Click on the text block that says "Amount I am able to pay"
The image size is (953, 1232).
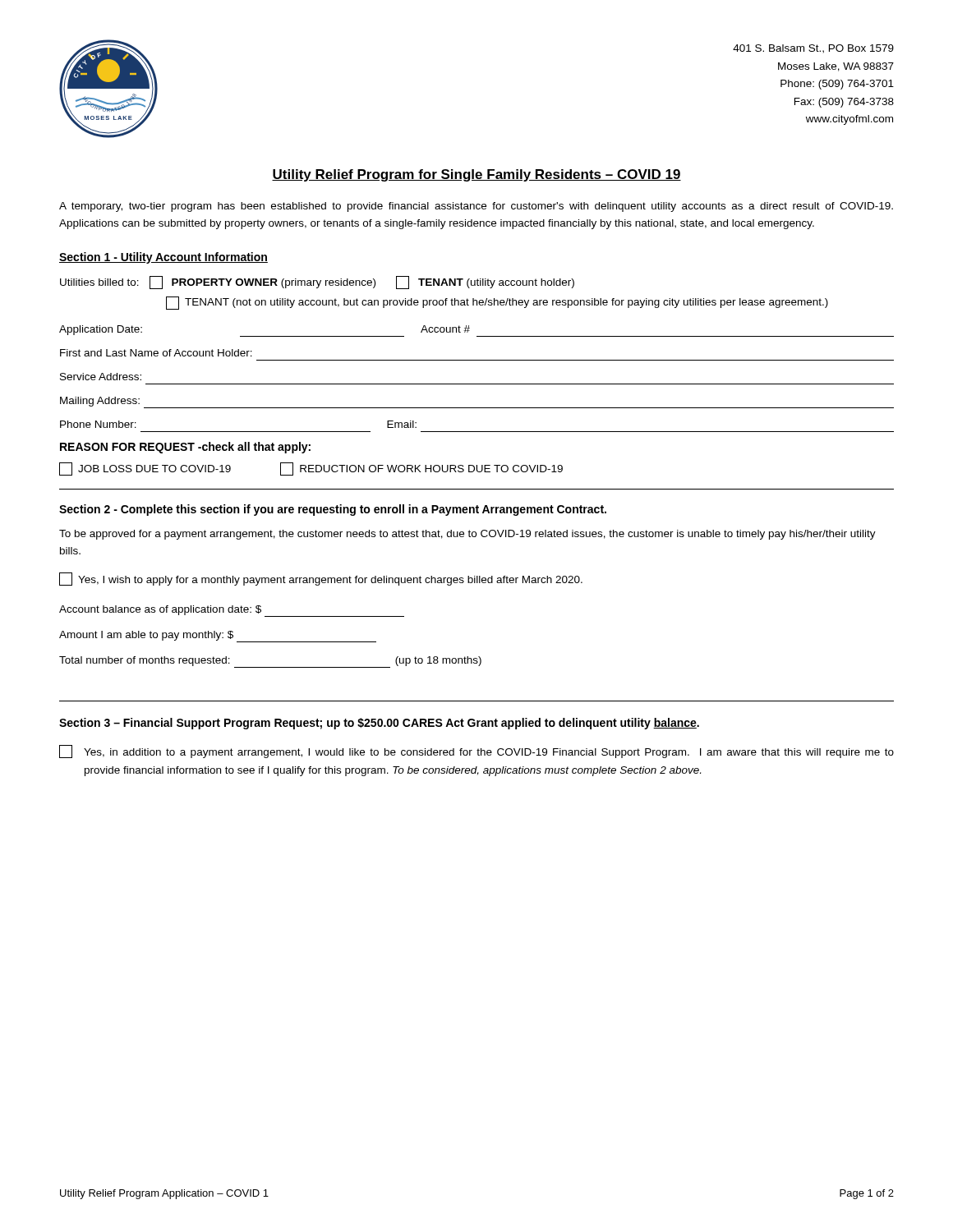click(x=218, y=634)
